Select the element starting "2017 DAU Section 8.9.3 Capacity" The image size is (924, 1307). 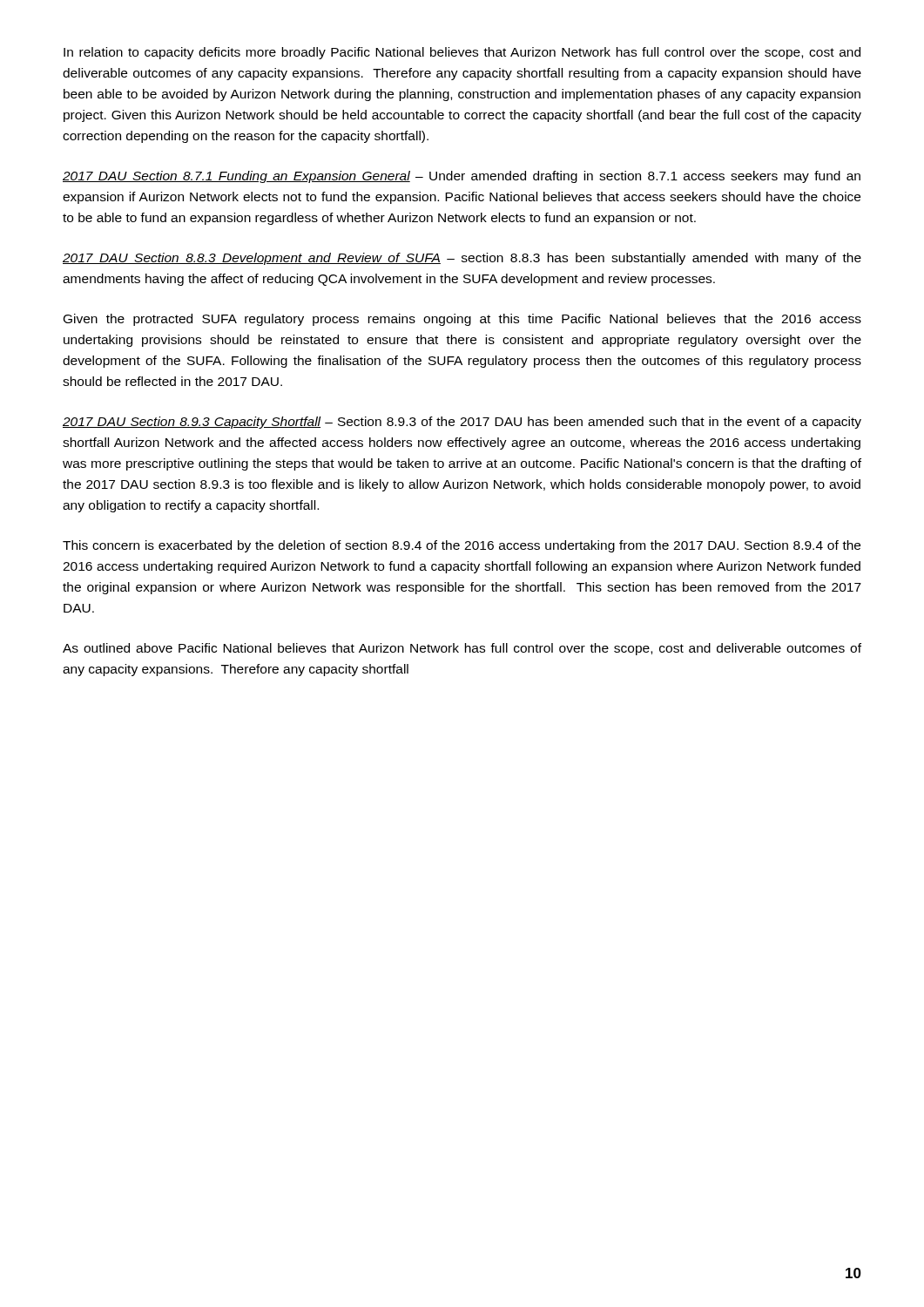pyautogui.click(x=462, y=463)
